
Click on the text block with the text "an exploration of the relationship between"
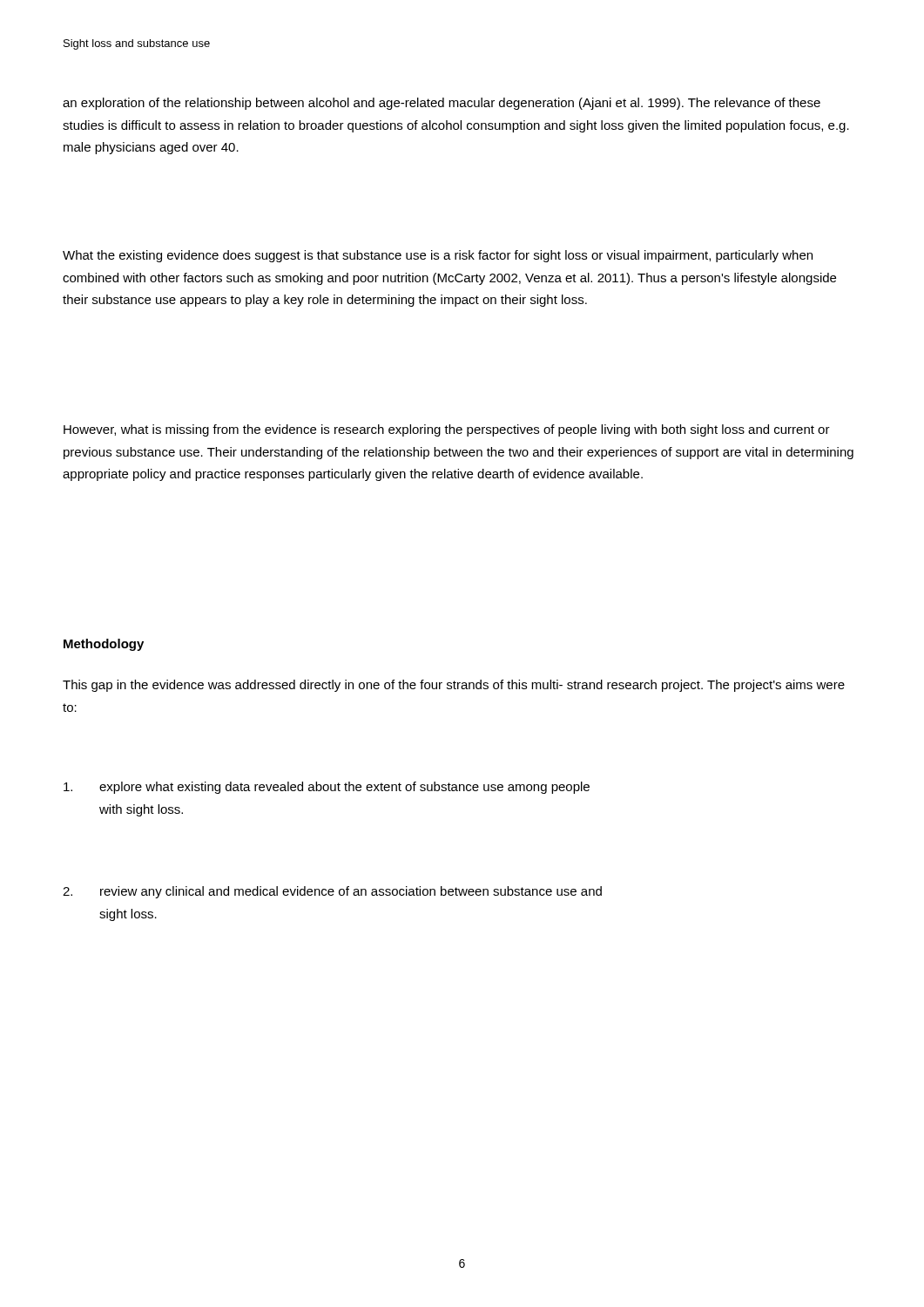456,125
